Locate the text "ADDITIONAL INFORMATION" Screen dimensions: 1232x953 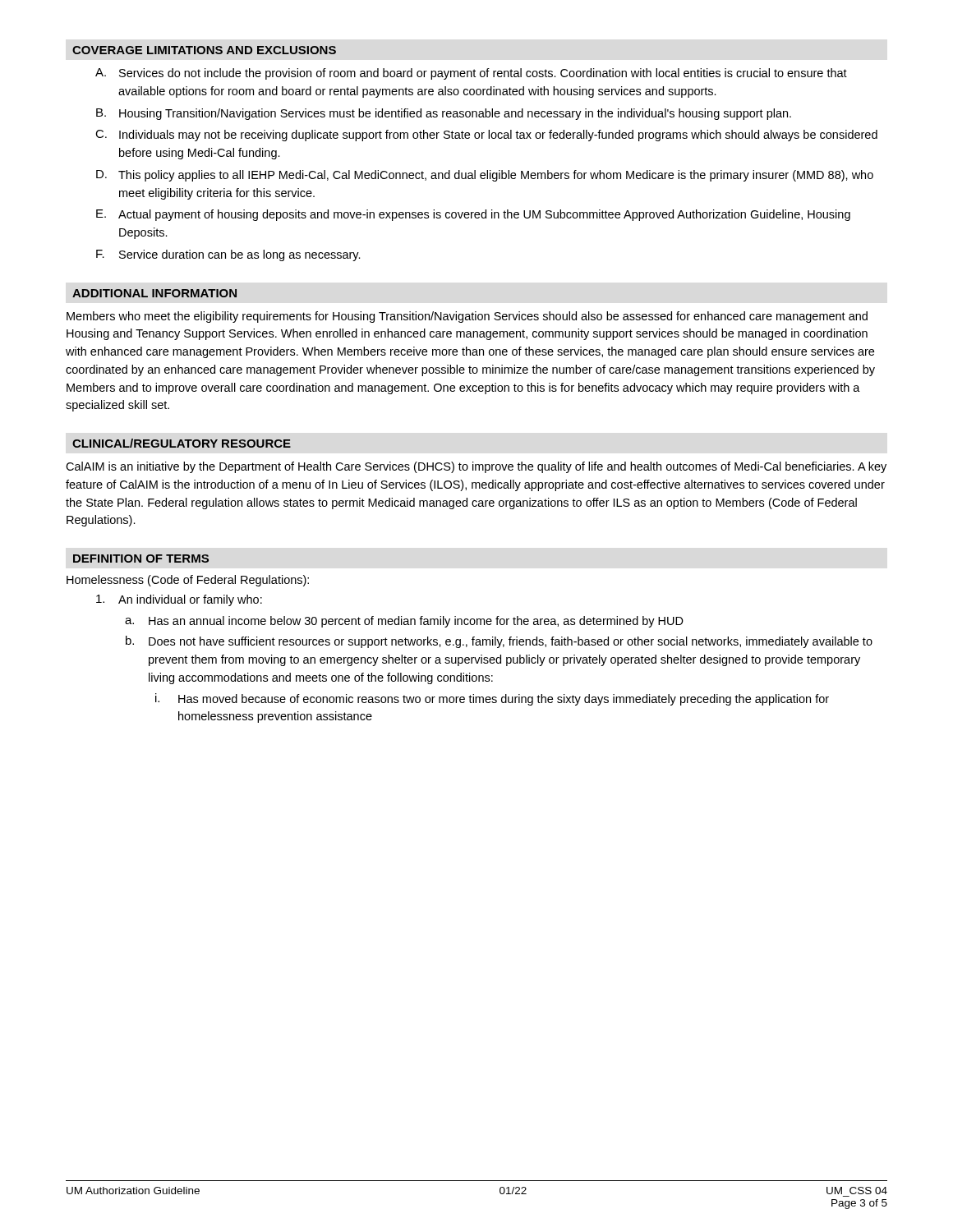[155, 292]
